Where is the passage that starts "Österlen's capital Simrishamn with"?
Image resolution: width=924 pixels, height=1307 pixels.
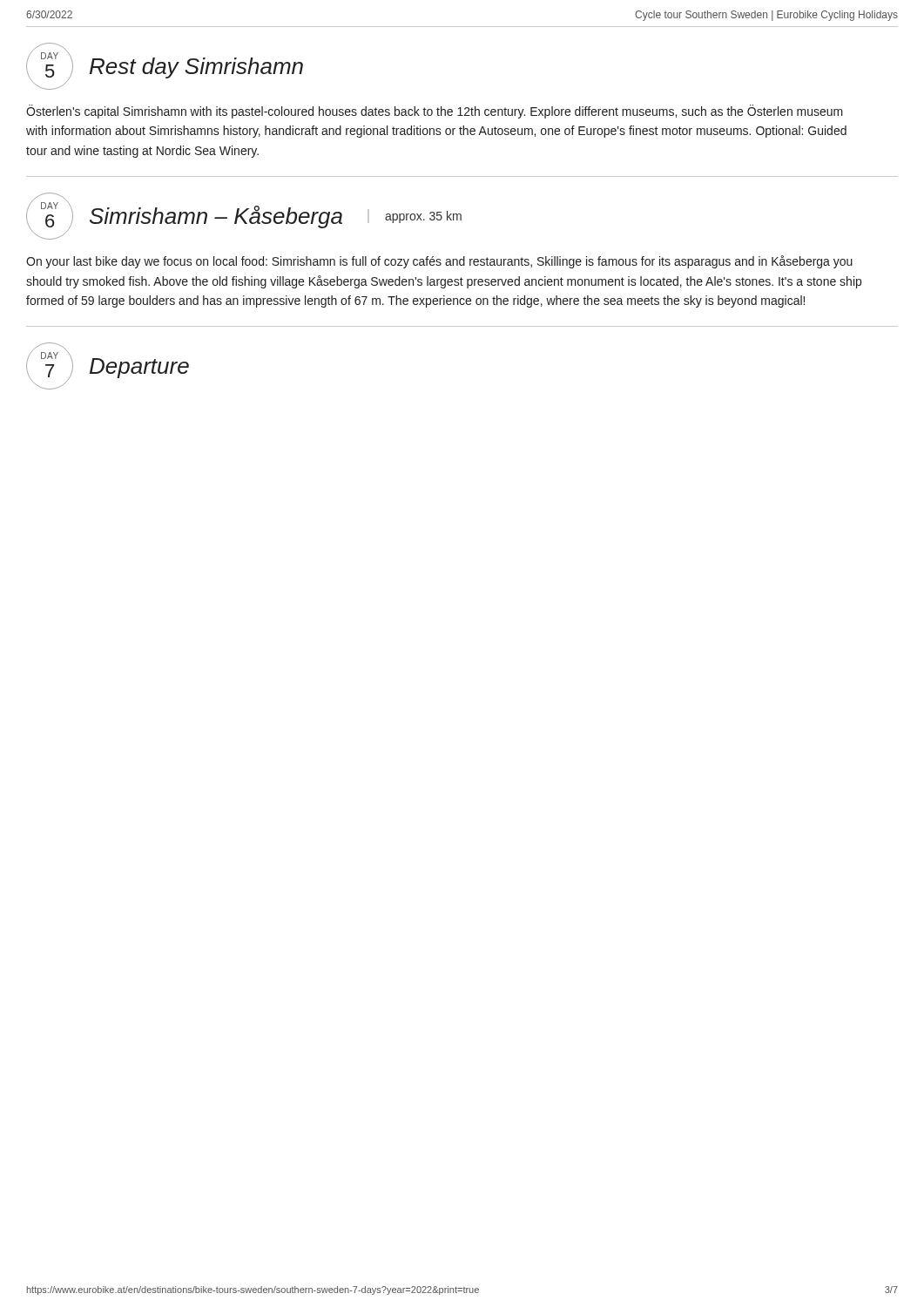click(436, 131)
